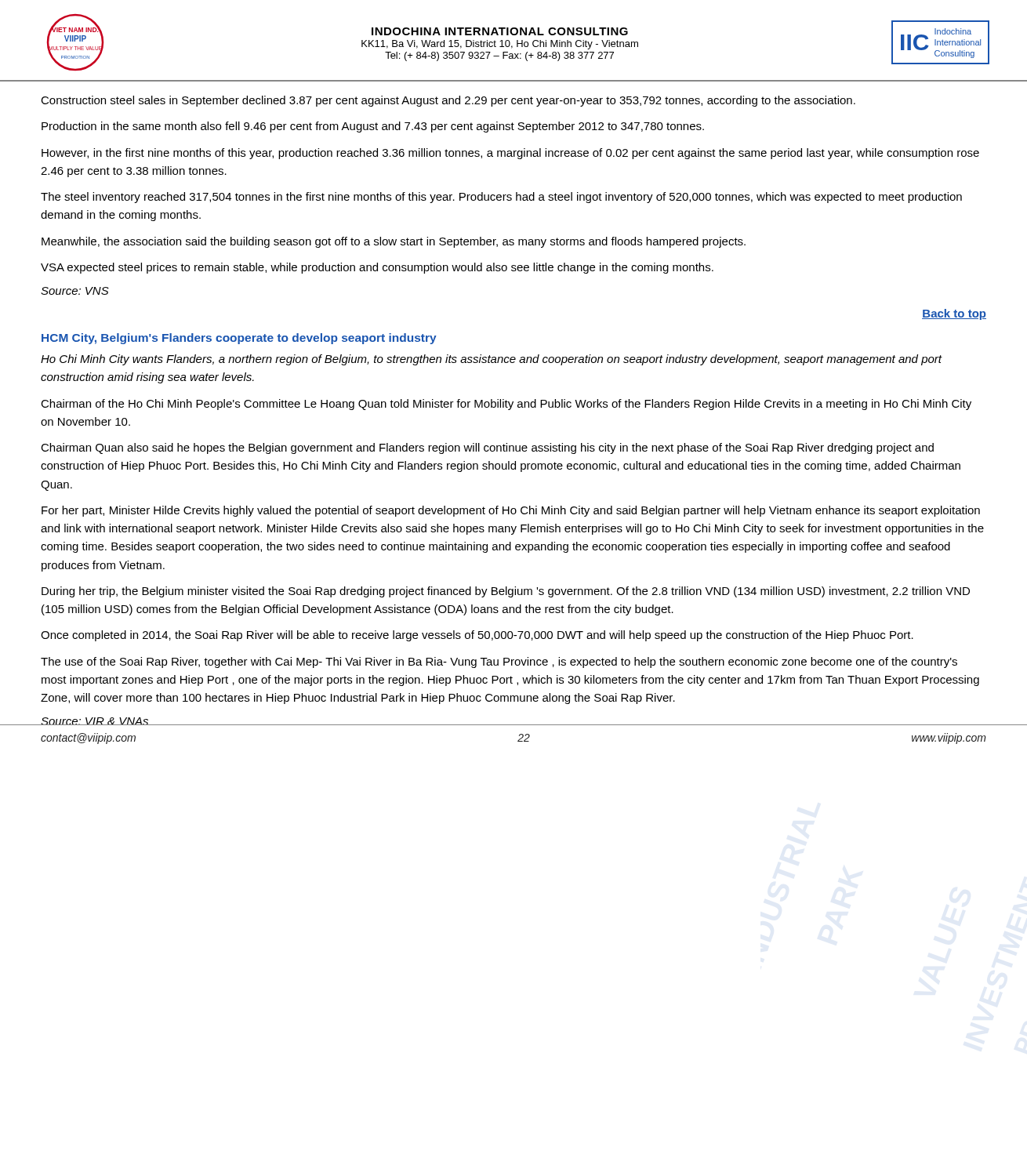Locate the text block with the text "Production in the same month also fell 9.46"
Image resolution: width=1027 pixels, height=1176 pixels.
tap(373, 126)
